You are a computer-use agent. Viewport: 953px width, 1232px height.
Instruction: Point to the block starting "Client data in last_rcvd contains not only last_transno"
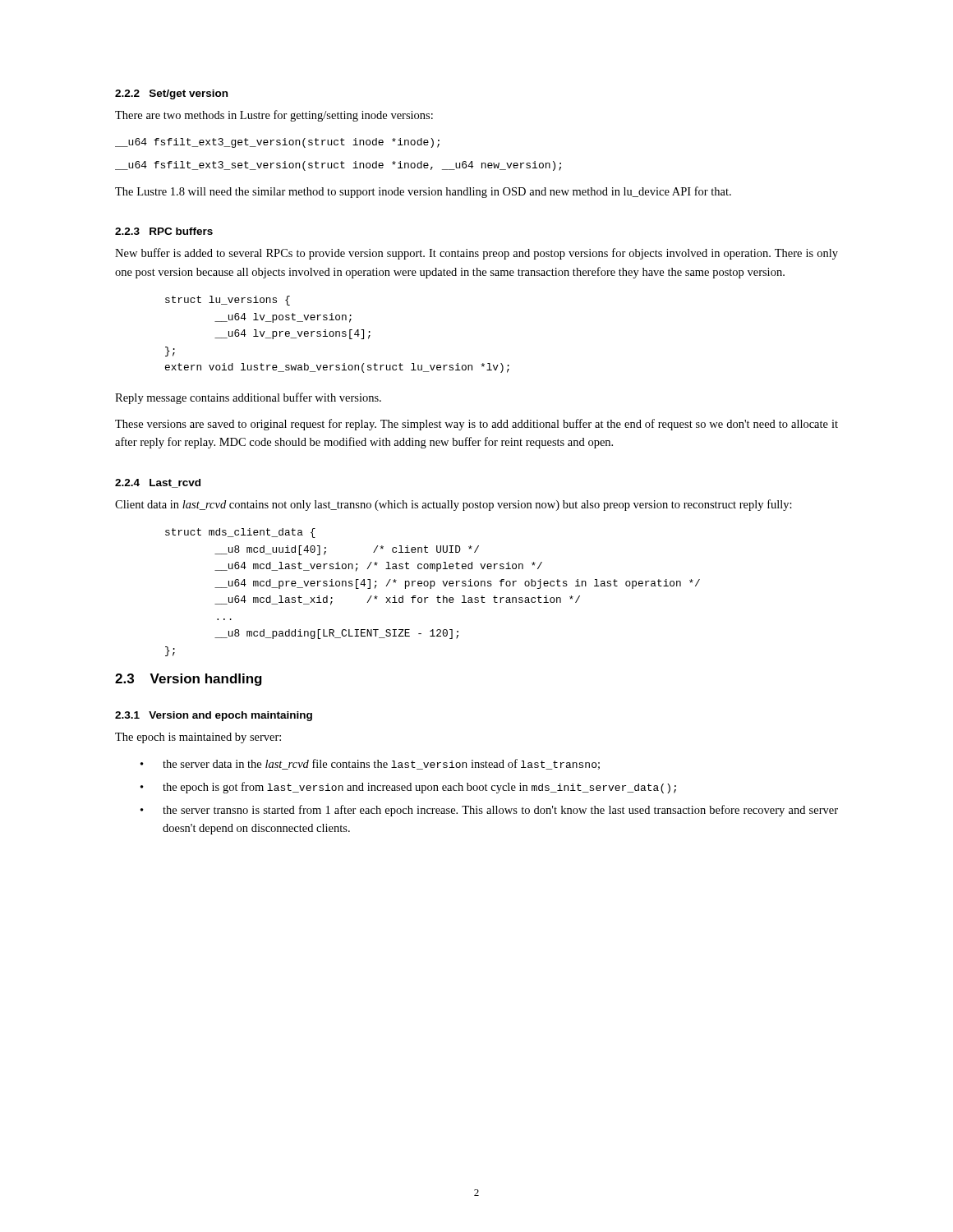(454, 504)
